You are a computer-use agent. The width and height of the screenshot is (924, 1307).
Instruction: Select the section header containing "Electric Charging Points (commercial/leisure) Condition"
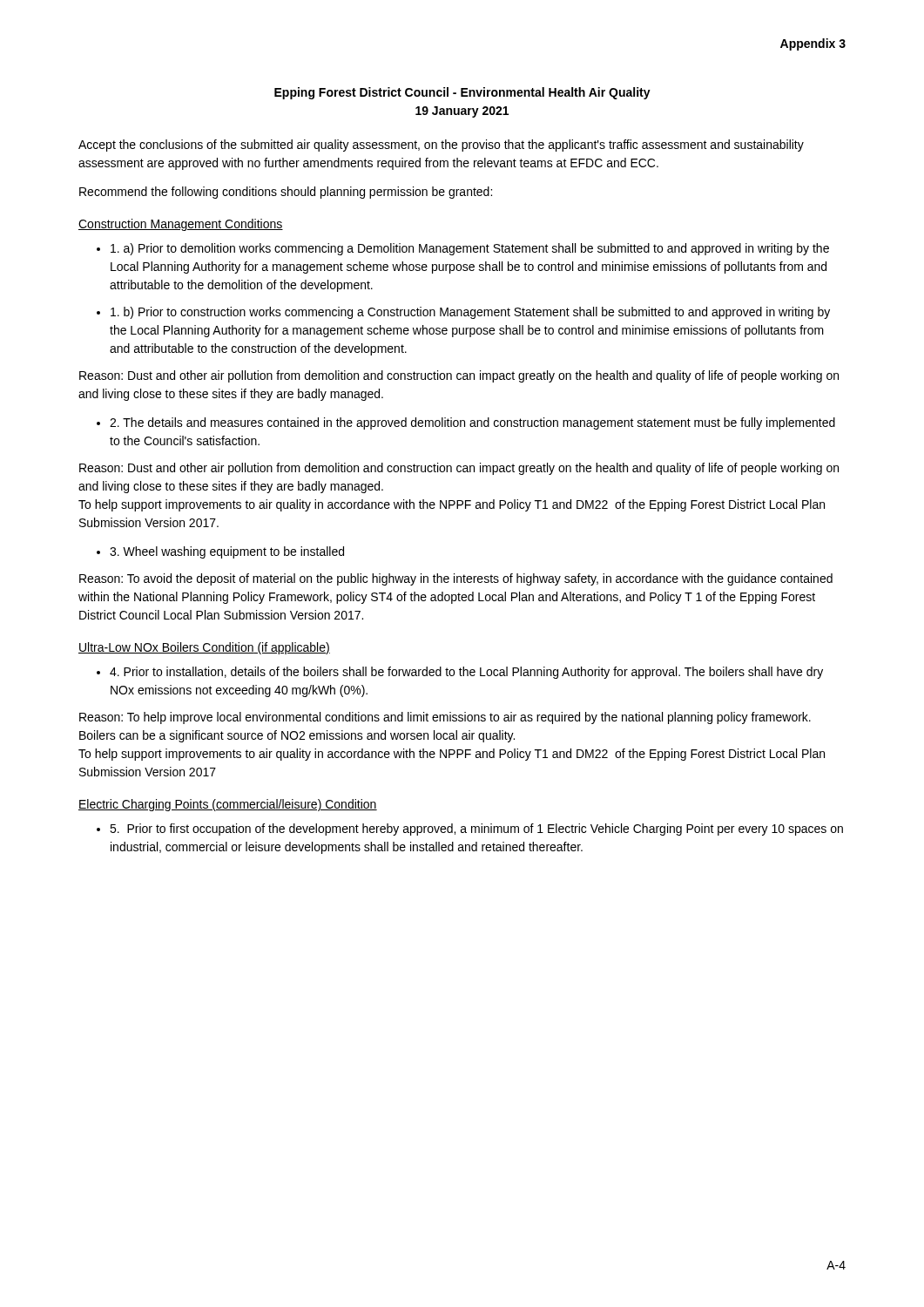coord(227,804)
